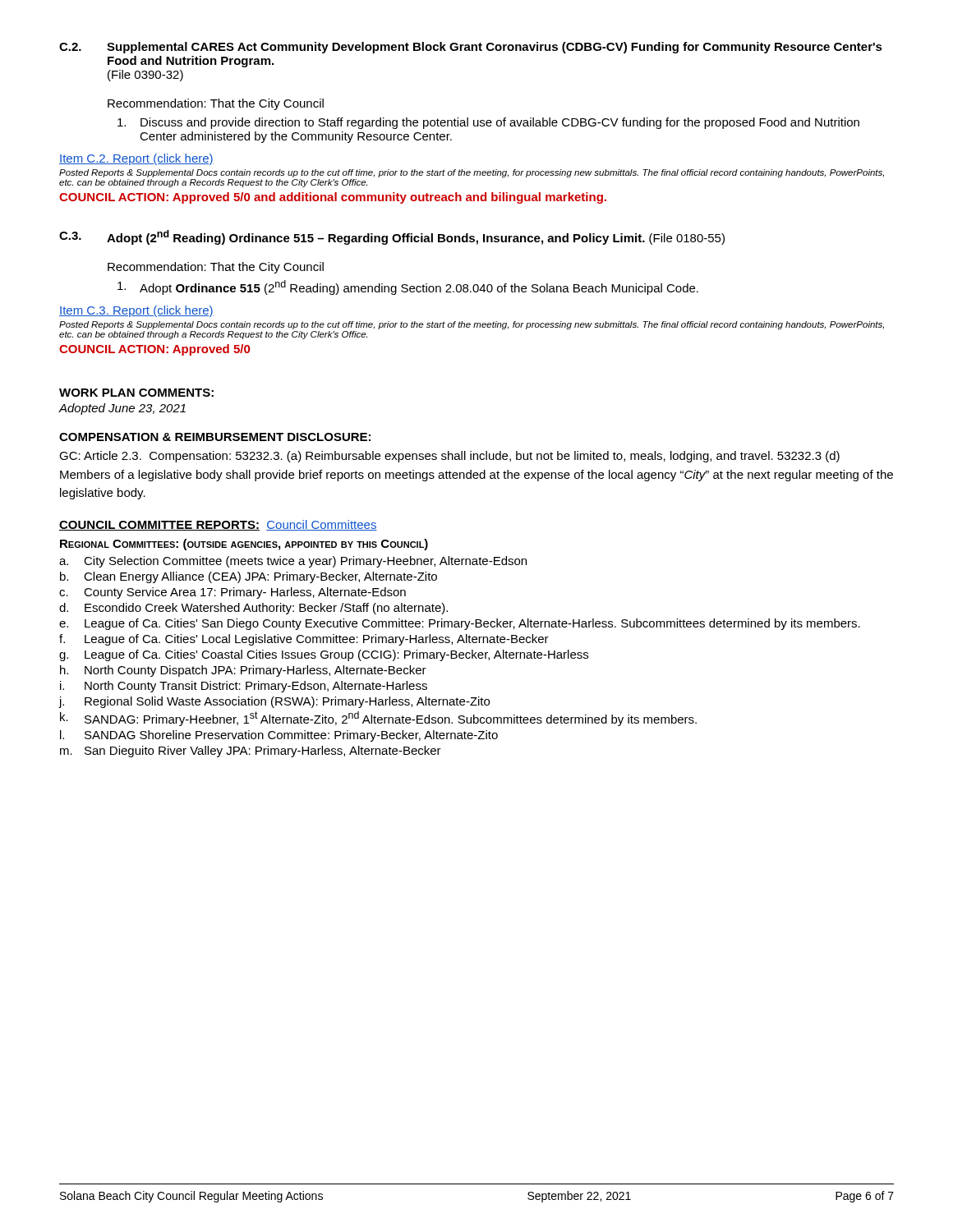Point to "i.North County Transit District: Primary-Edson, Alternate-Harless"
The height and width of the screenshot is (1232, 953).
tap(476, 685)
